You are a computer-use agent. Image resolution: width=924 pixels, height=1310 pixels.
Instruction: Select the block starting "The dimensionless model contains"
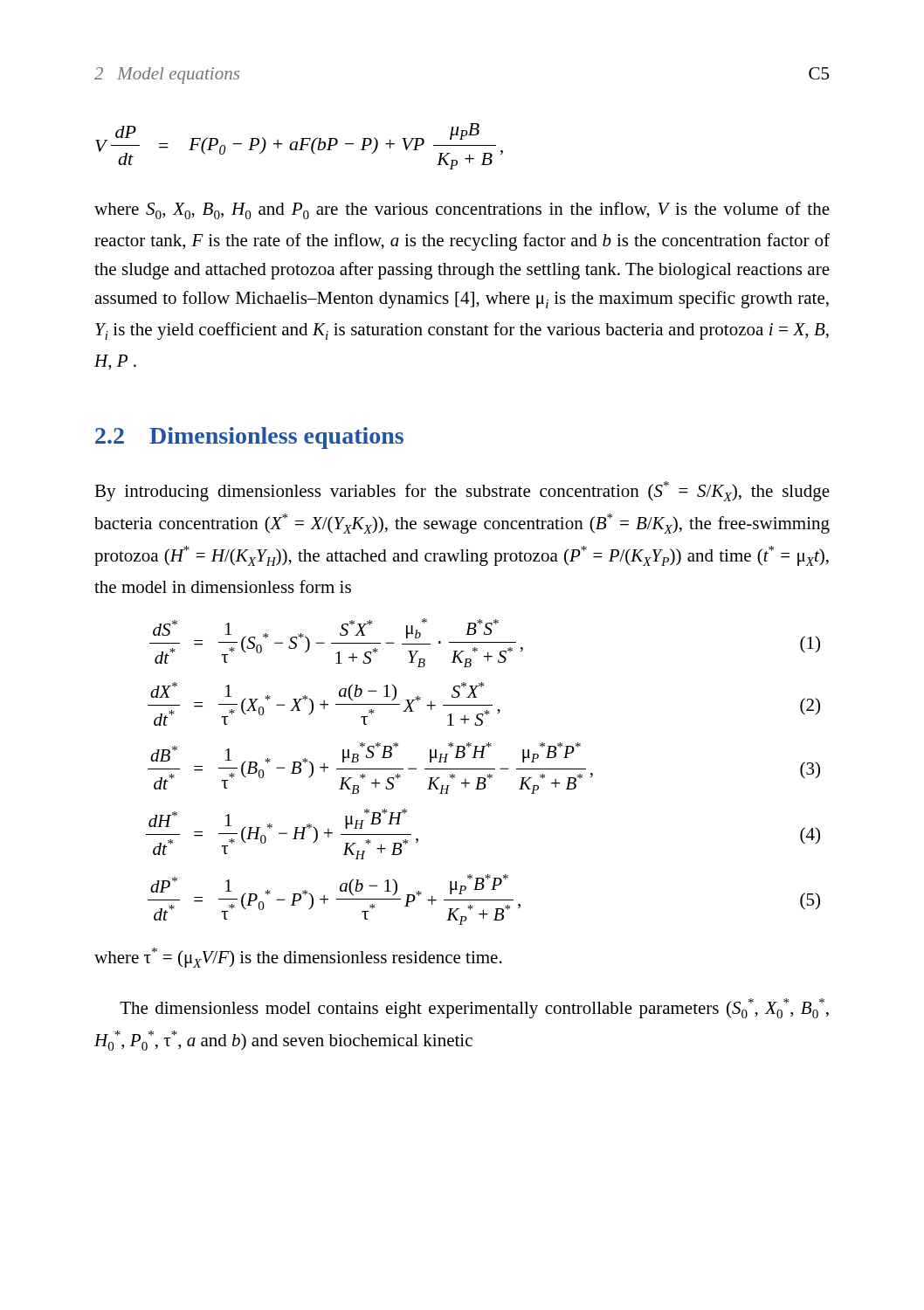click(x=462, y=1024)
